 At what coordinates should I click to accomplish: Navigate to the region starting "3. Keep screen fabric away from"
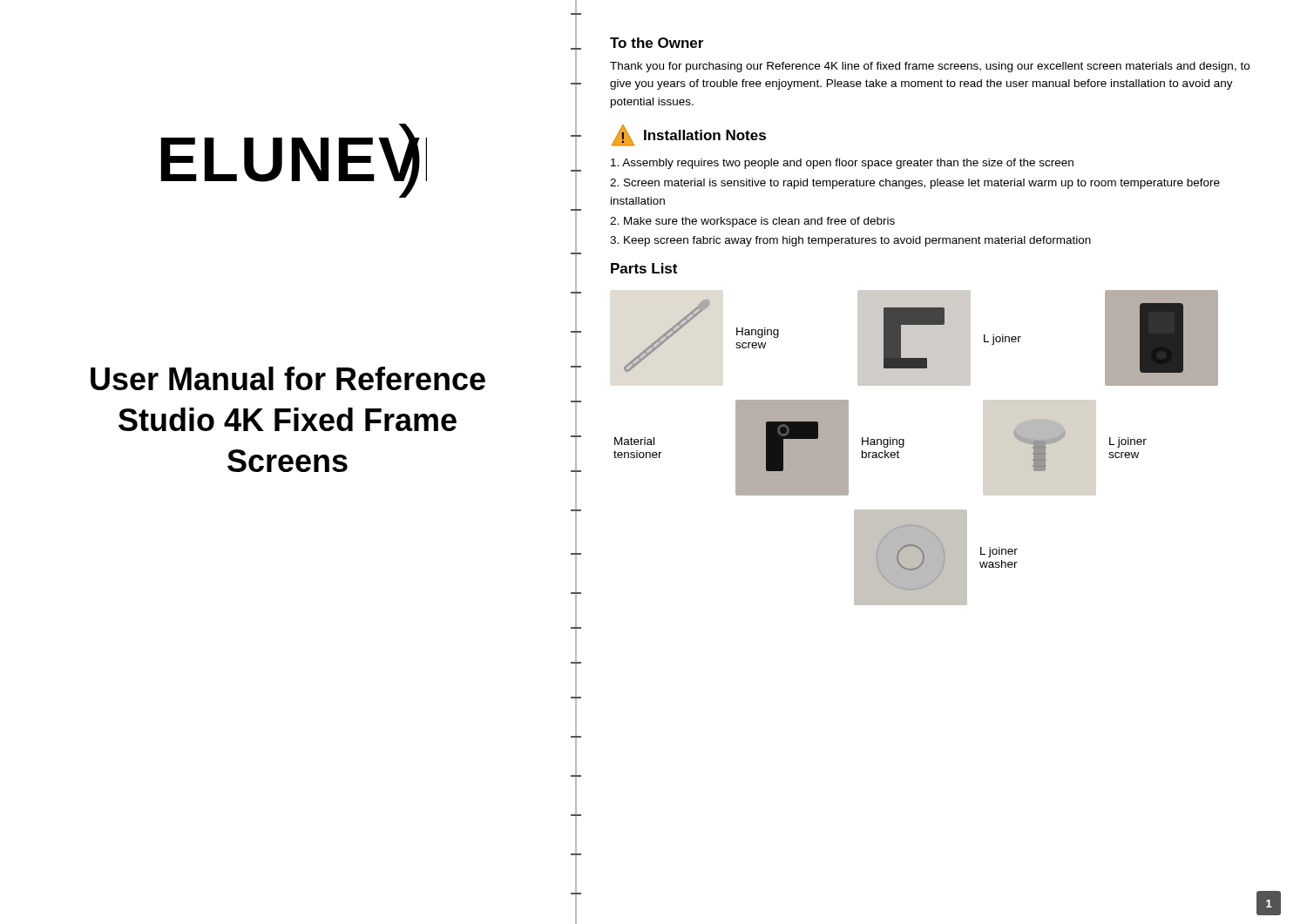pyautogui.click(x=851, y=240)
